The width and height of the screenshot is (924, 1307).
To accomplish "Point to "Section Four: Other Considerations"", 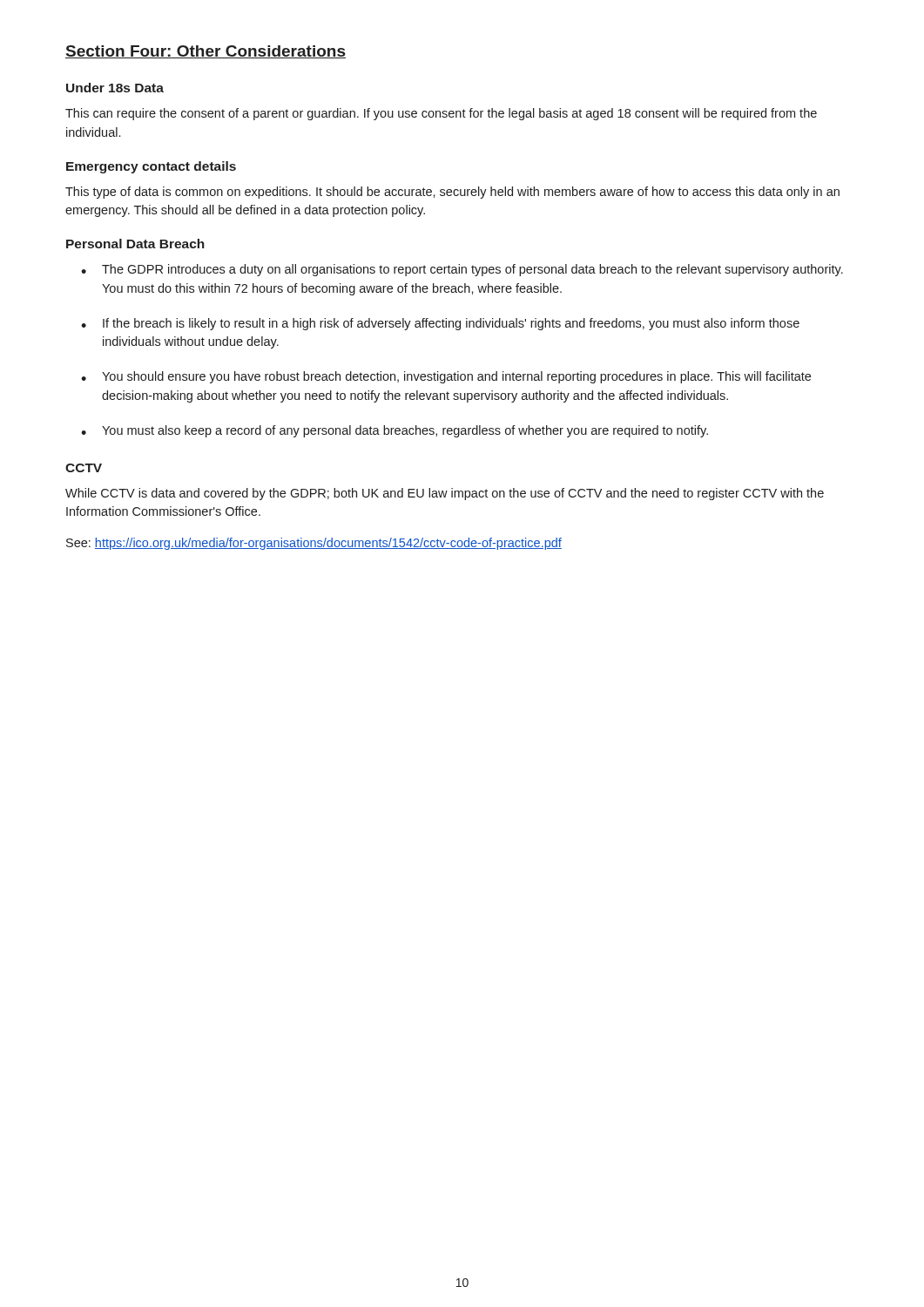I will pos(206,51).
